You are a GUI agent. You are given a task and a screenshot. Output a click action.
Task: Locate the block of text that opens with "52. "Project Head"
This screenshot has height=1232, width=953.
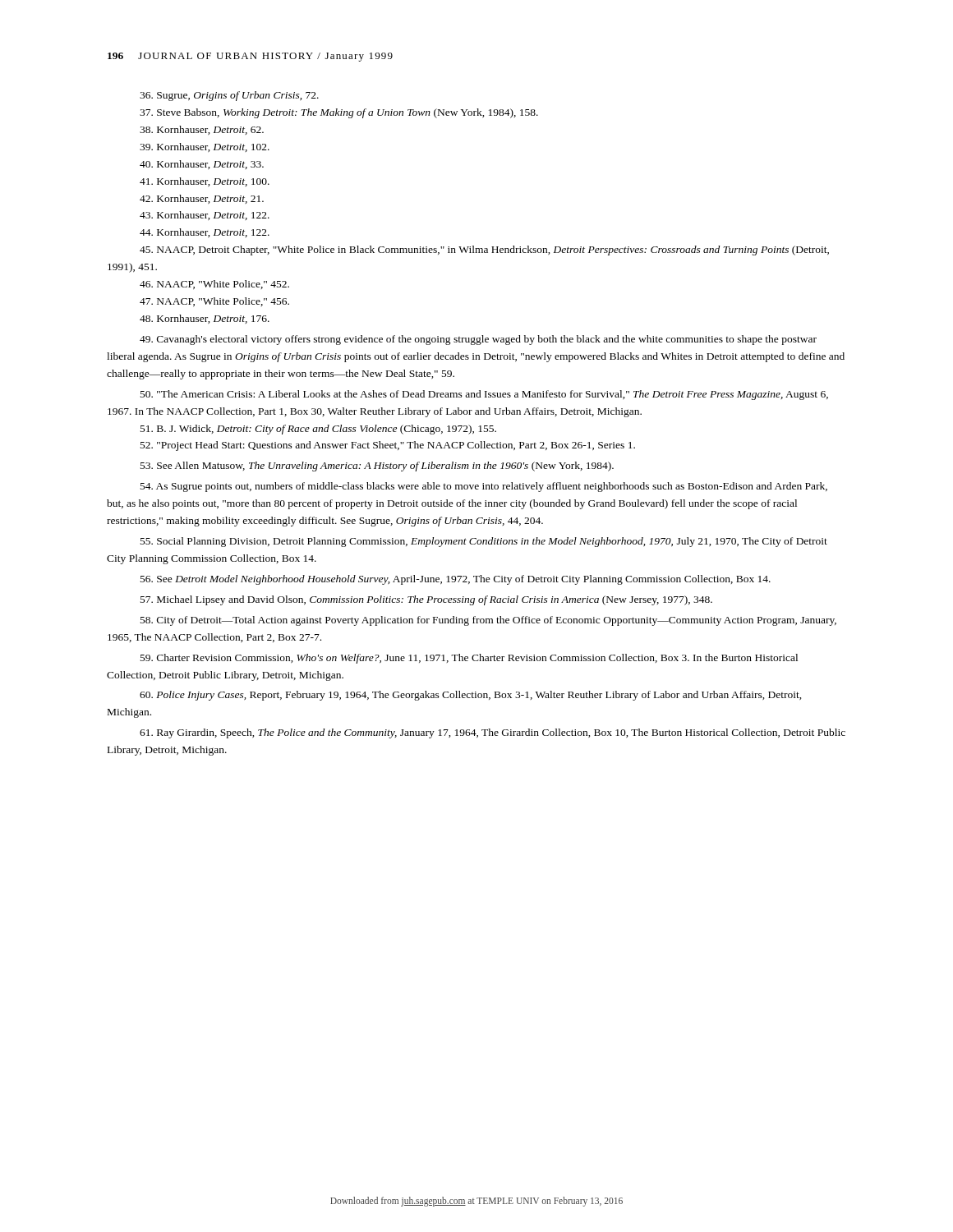pyautogui.click(x=388, y=445)
